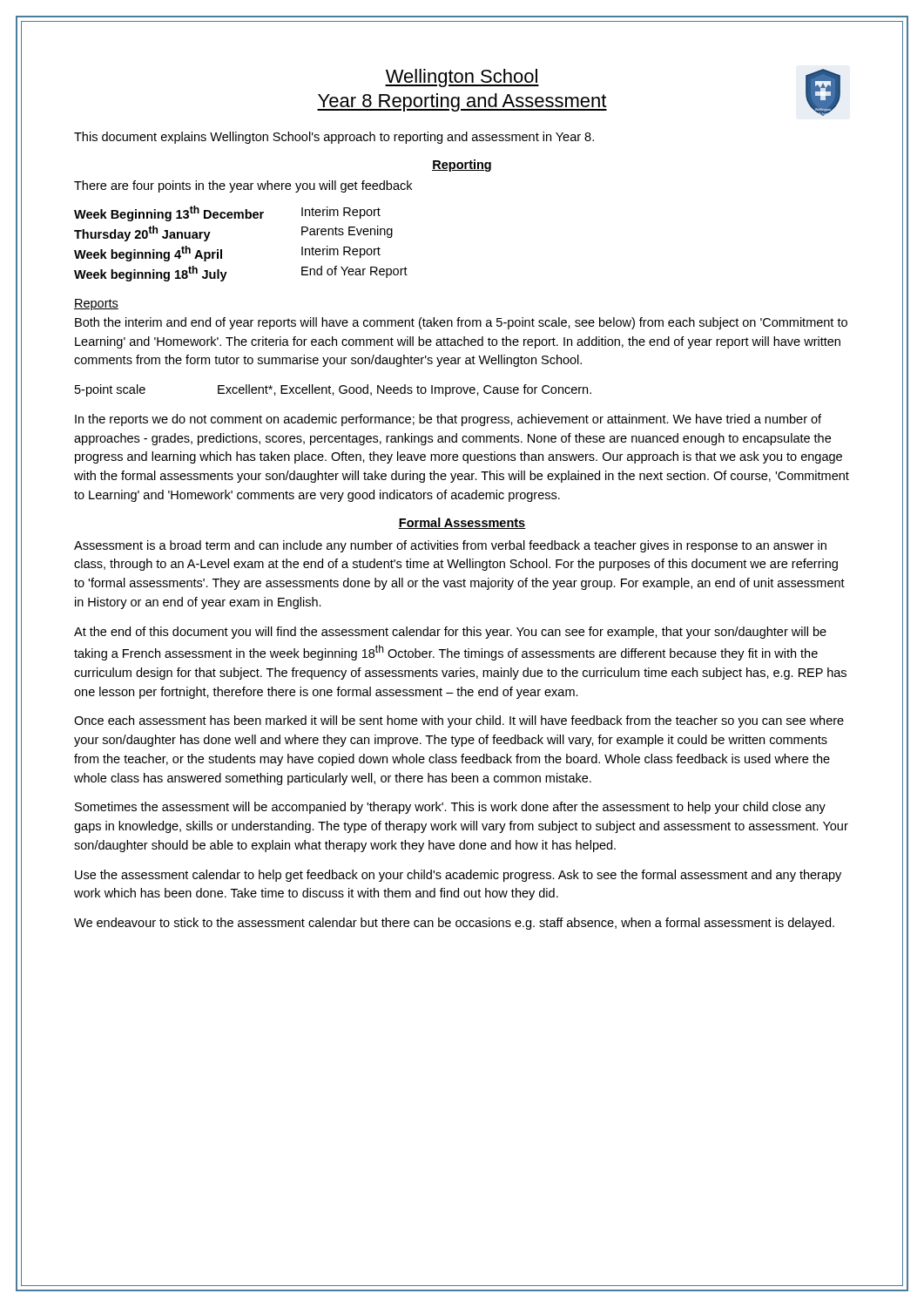Select the element starting "Wellington School Year"

click(462, 89)
